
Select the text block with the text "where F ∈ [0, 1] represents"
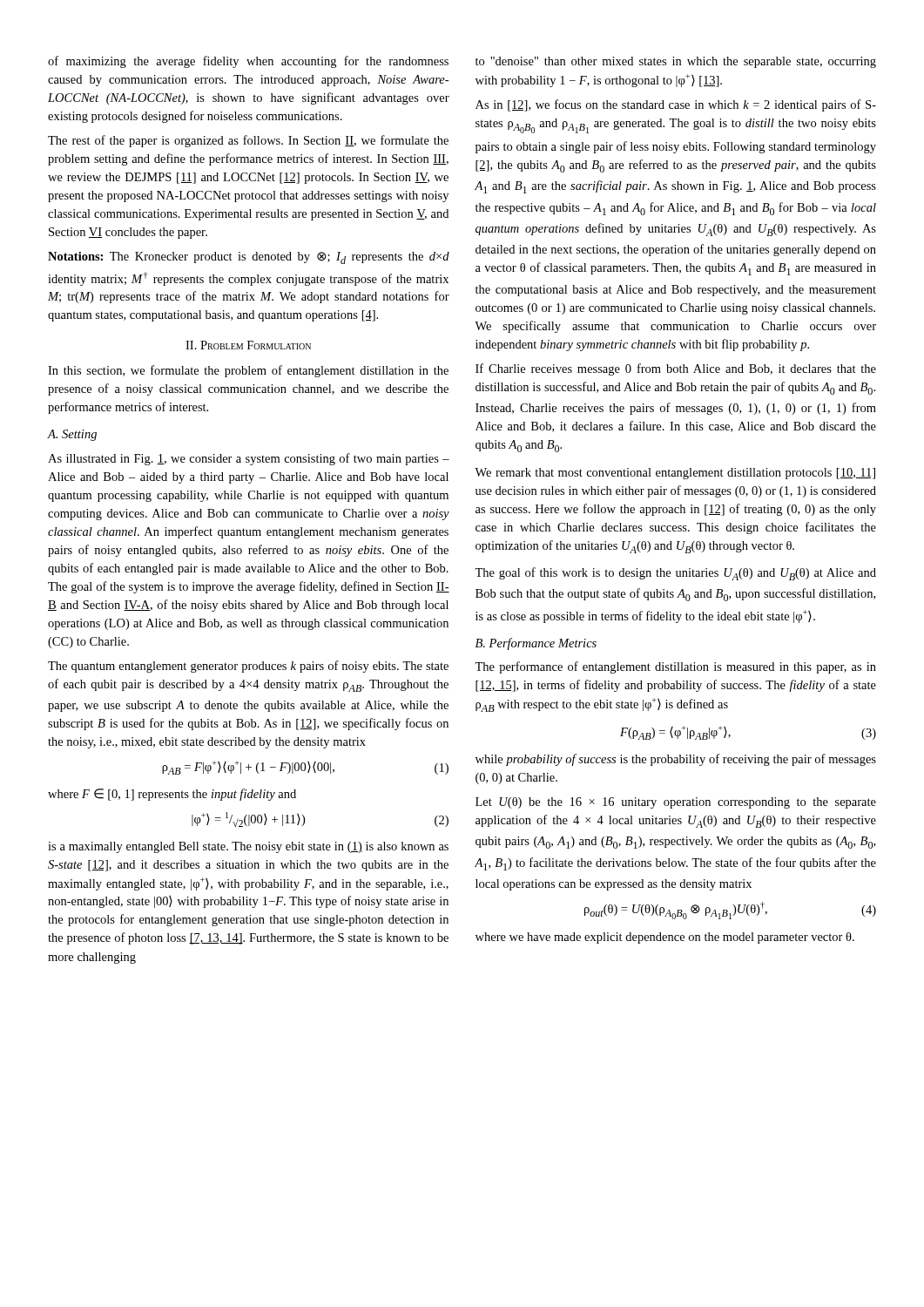248,794
